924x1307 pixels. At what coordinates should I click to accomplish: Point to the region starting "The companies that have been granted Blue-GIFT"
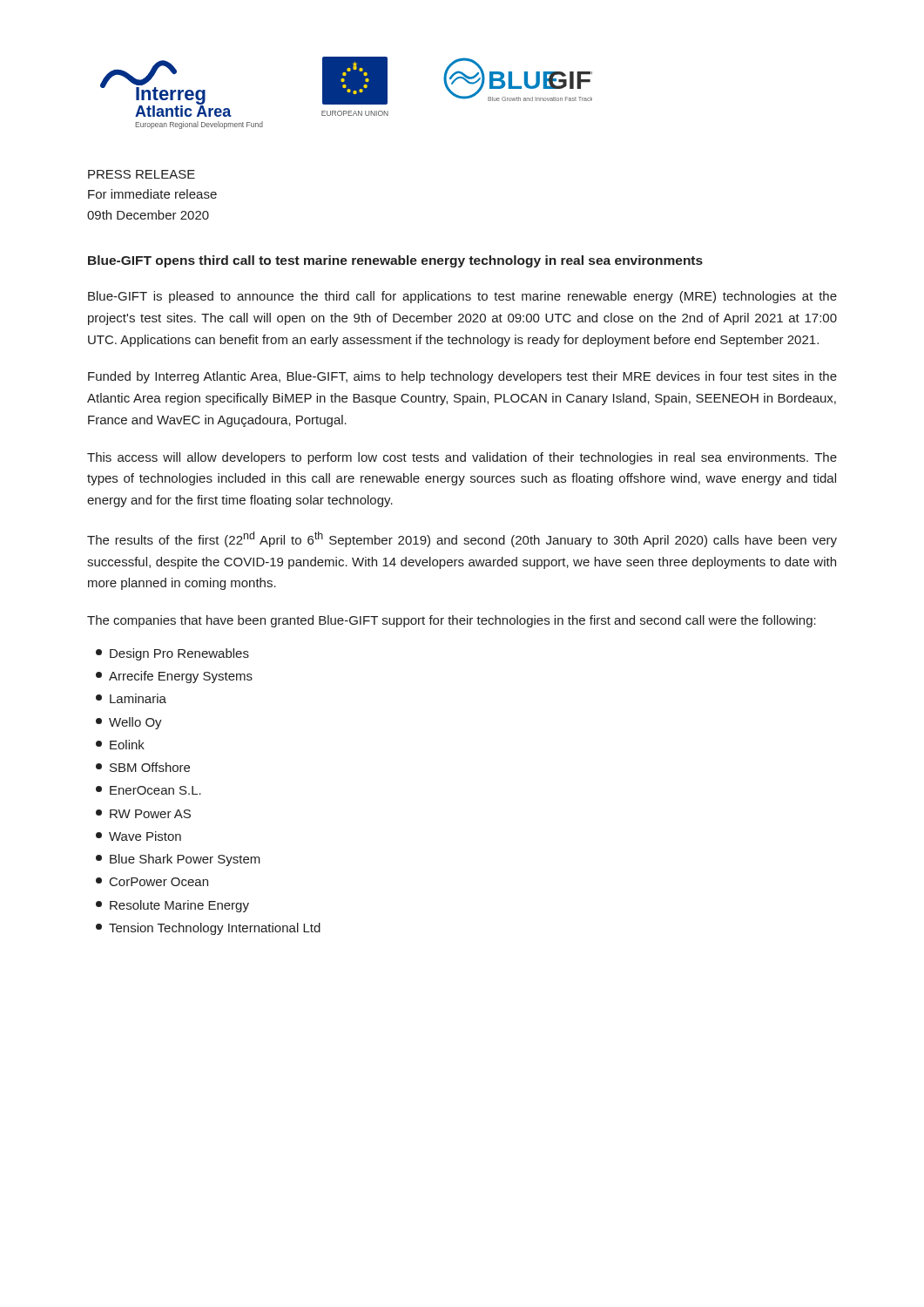click(x=452, y=620)
